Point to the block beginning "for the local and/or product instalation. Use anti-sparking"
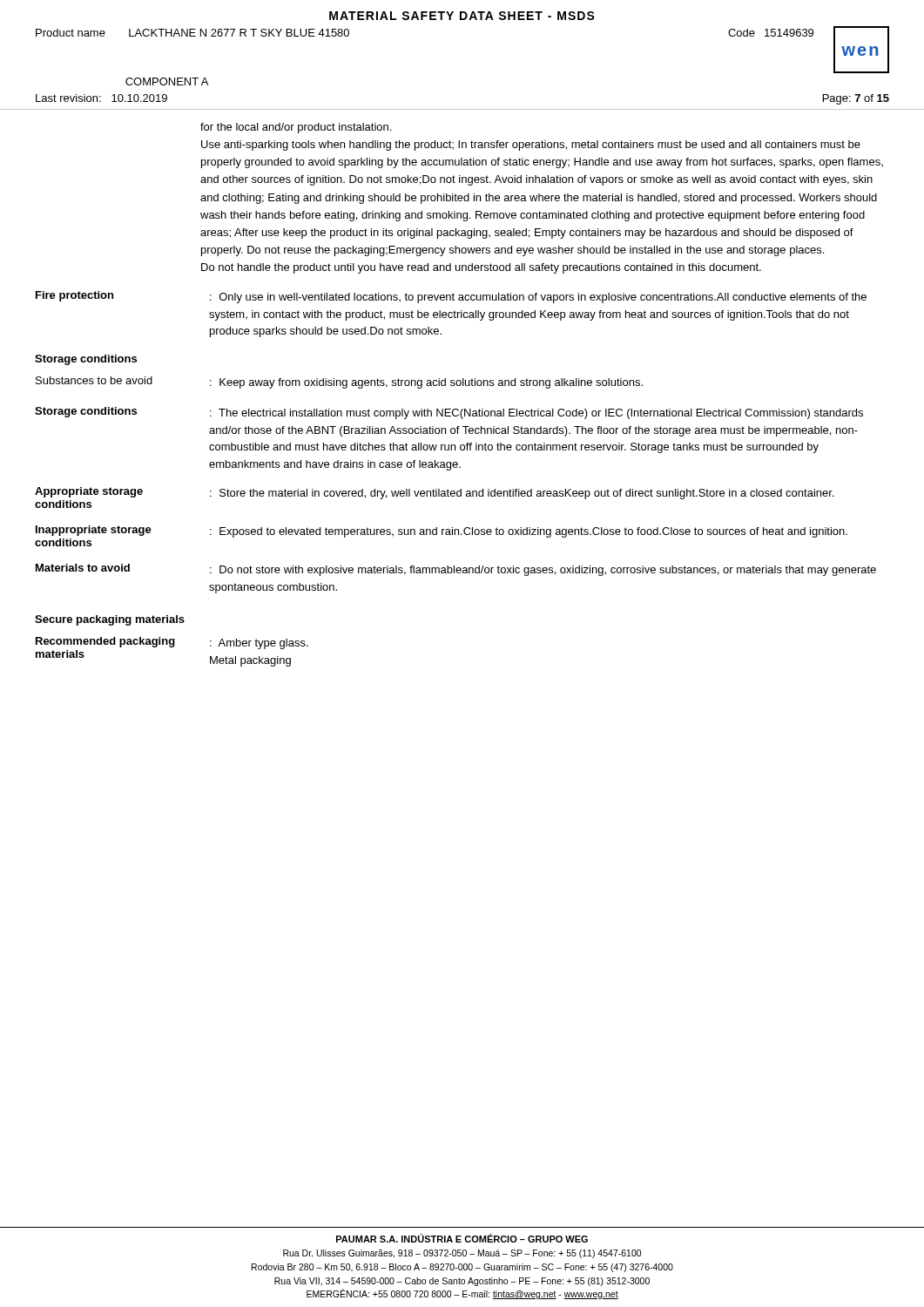Viewport: 924px width, 1307px height. click(462, 197)
